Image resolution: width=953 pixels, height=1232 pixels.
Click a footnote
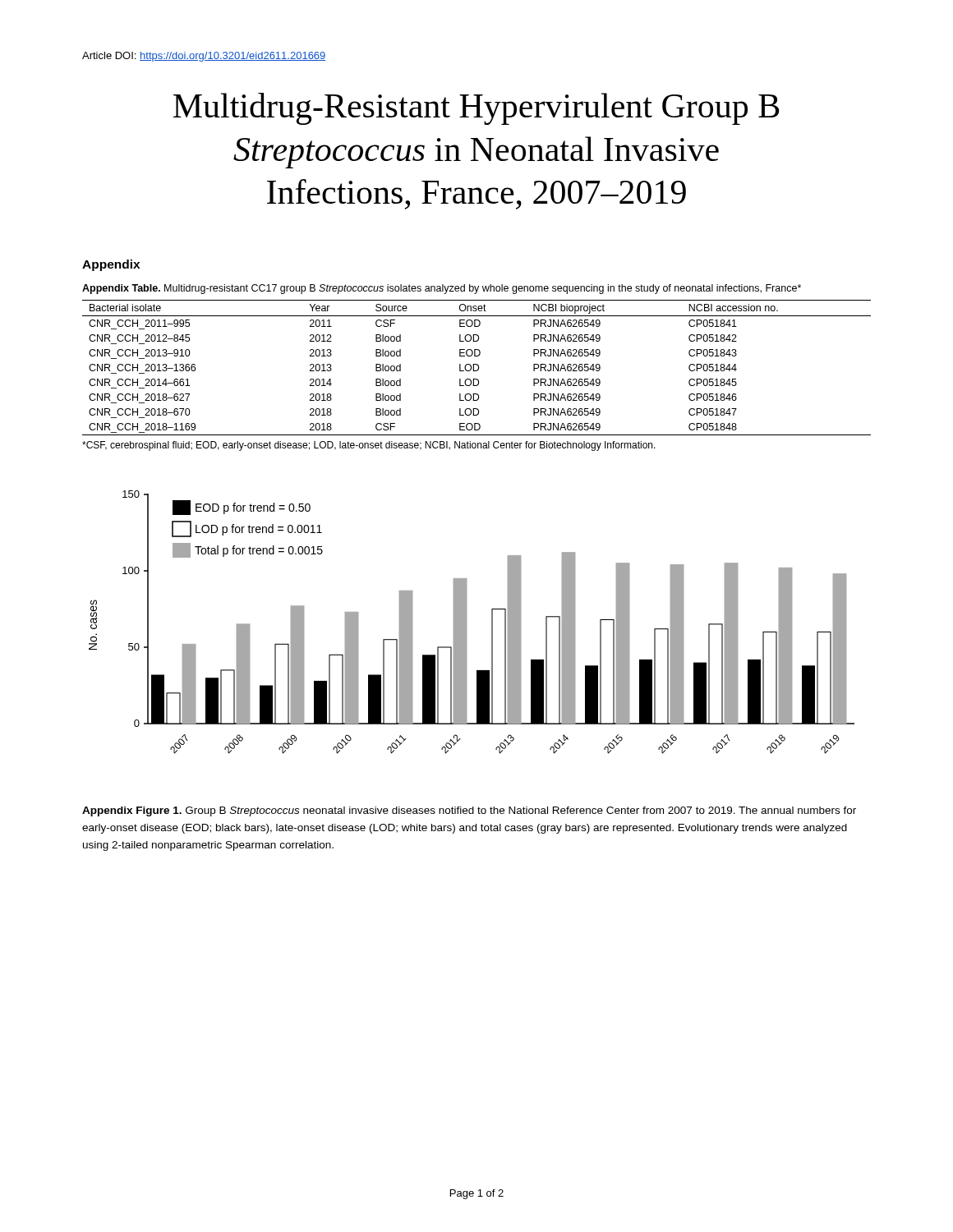click(x=369, y=445)
